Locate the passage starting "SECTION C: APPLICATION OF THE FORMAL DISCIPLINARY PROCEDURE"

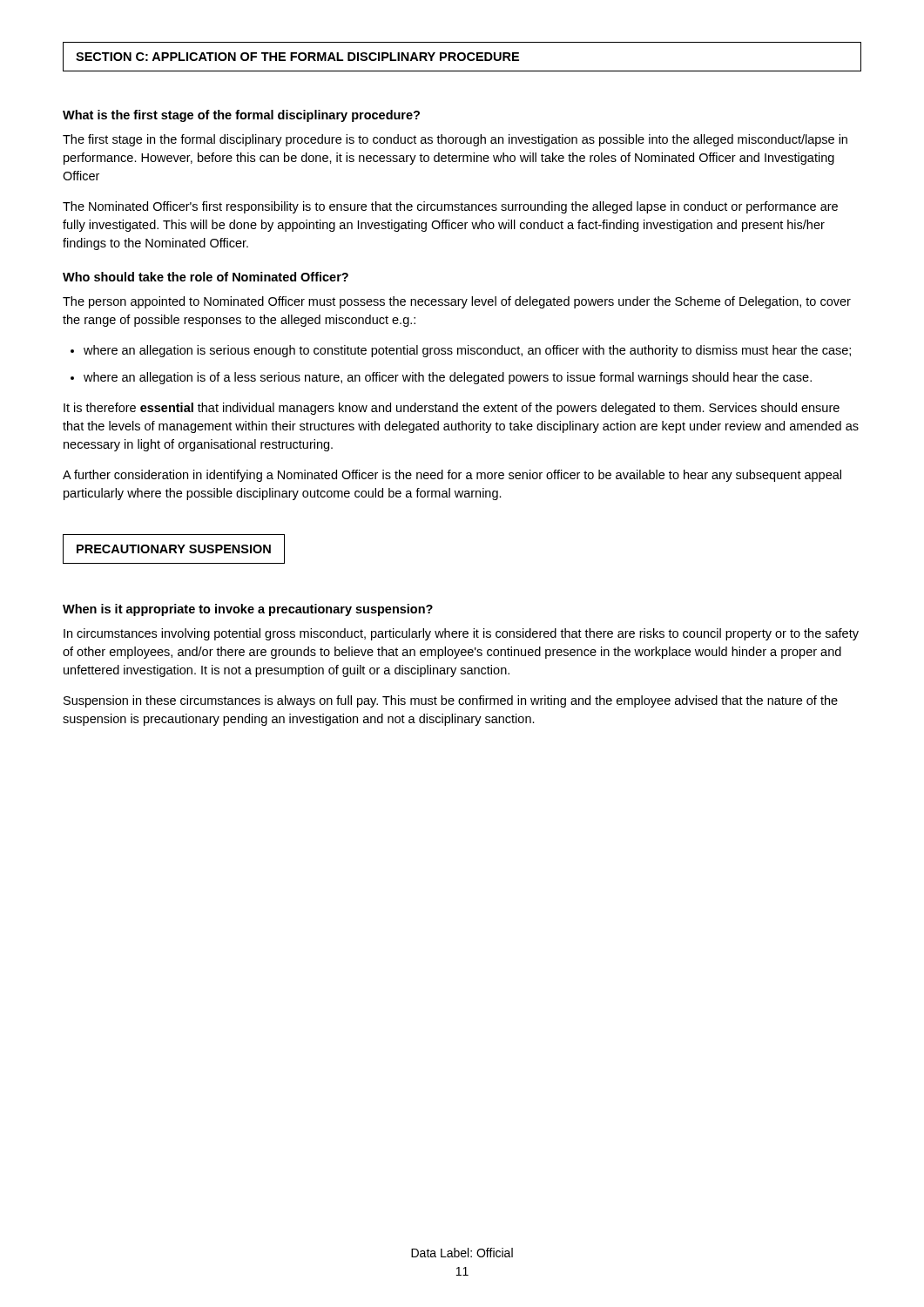coord(298,57)
